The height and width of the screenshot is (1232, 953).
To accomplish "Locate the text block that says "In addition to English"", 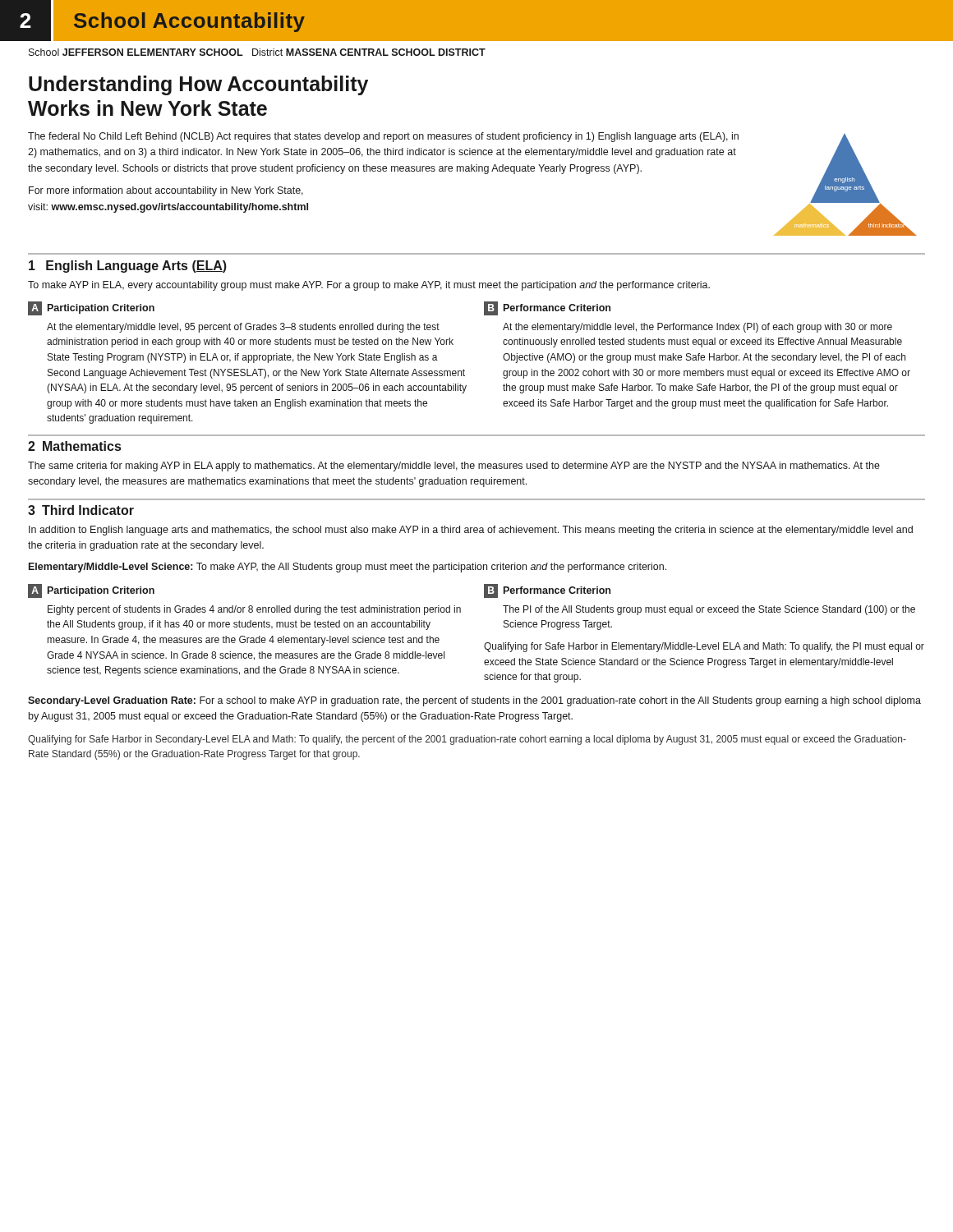I will pos(471,537).
